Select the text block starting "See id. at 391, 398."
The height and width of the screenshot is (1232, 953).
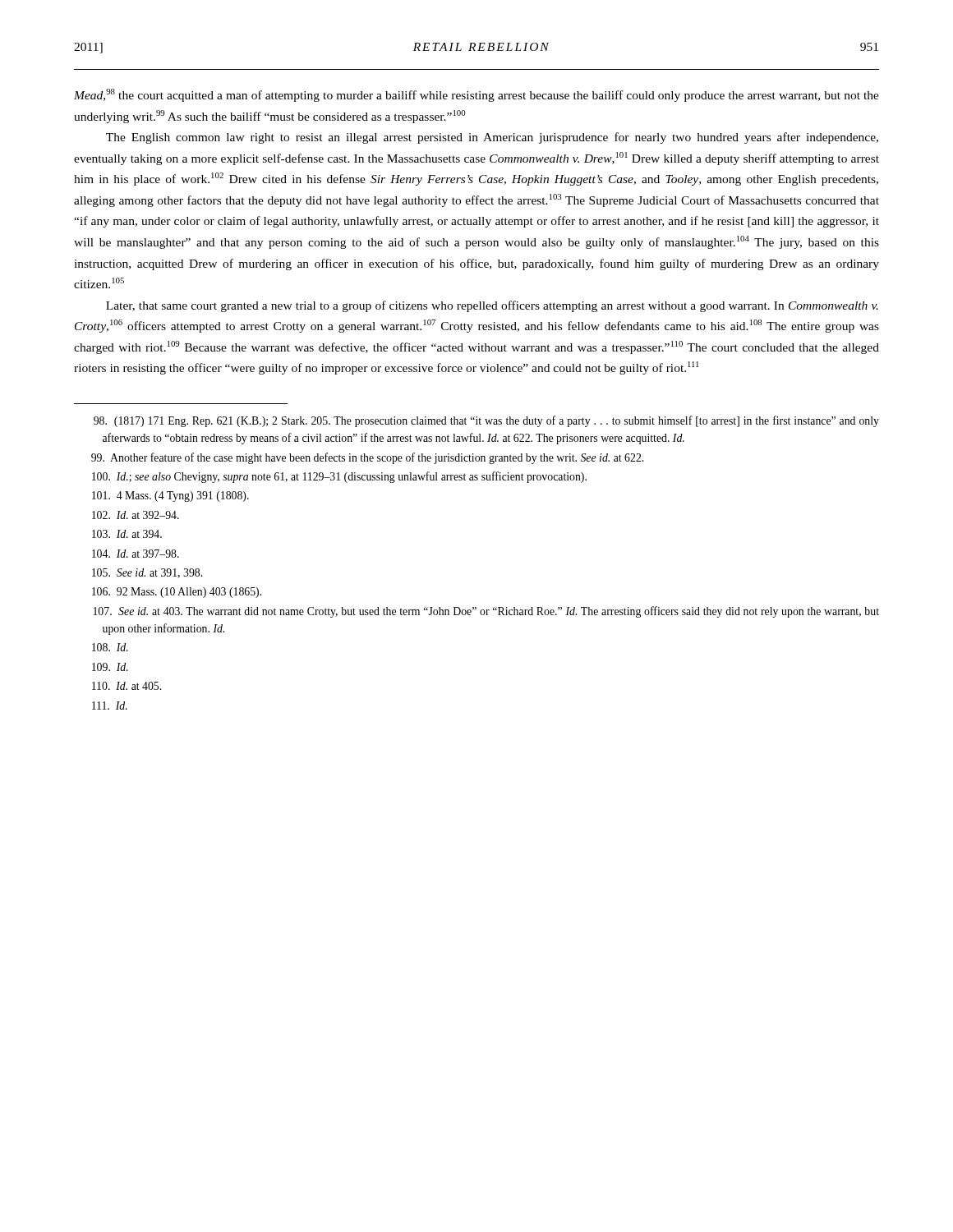[x=147, y=573]
